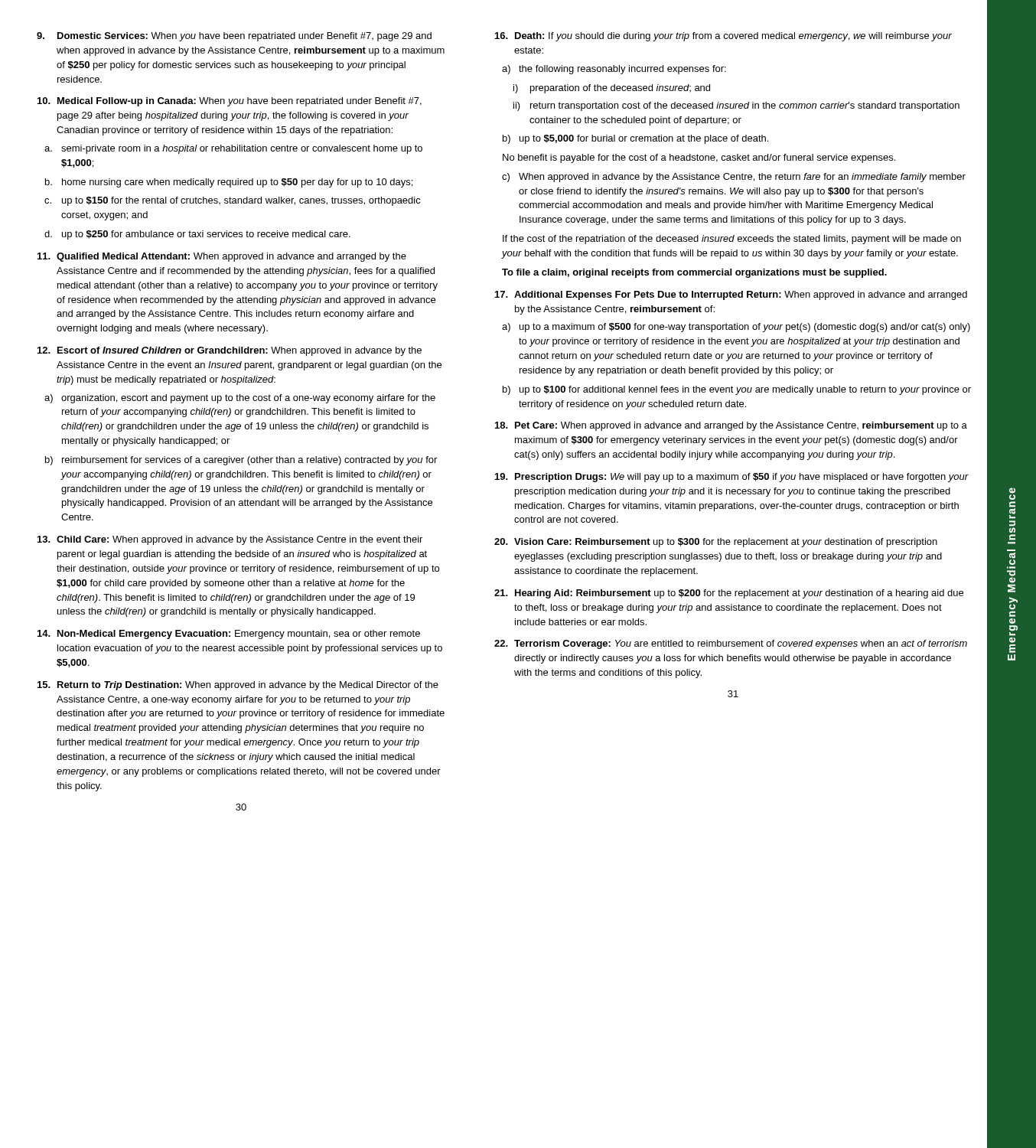Locate the block of text that opens with "9. Domestic Services: When you"
The width and height of the screenshot is (1036, 1148).
point(241,58)
